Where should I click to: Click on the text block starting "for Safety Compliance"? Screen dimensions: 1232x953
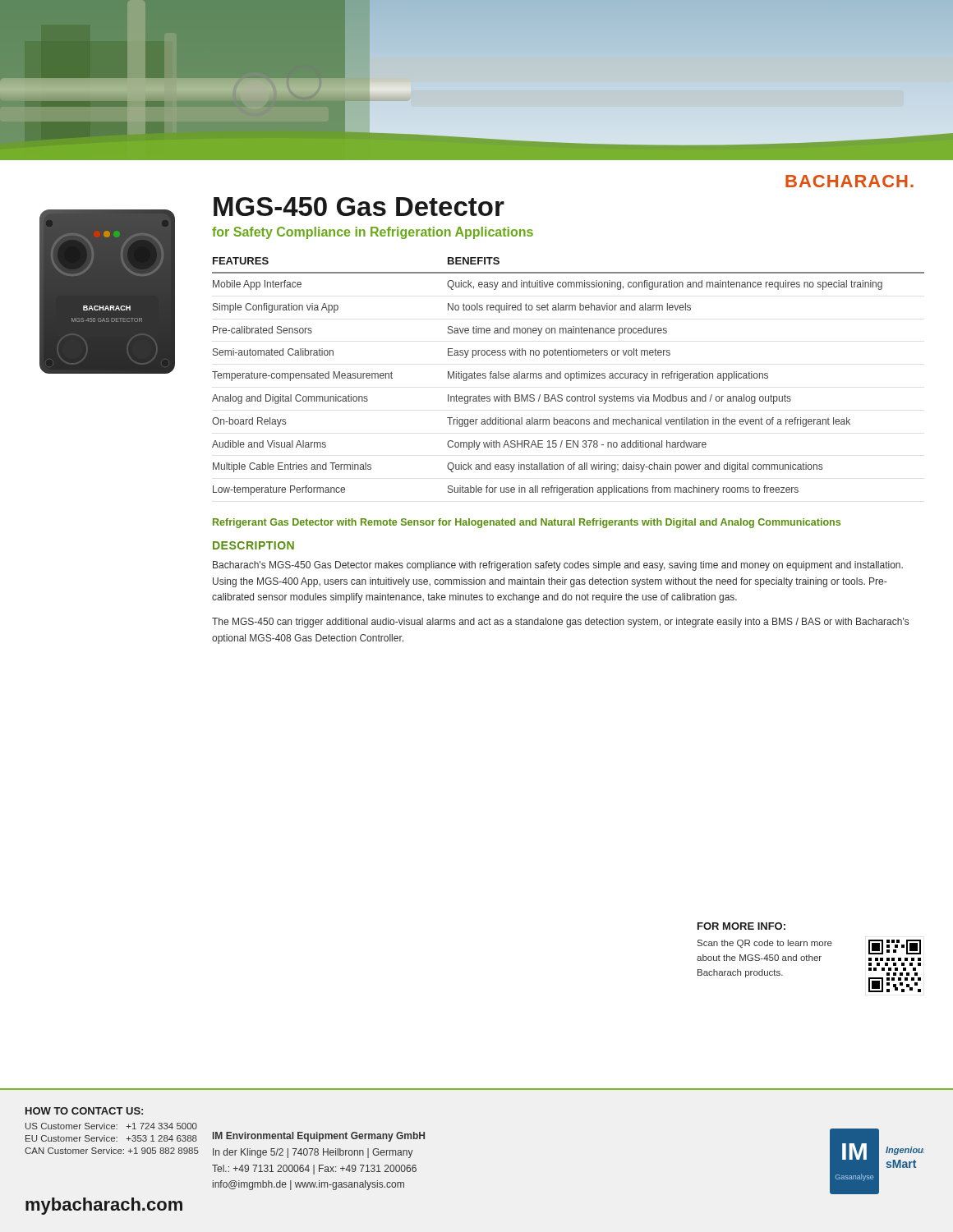[x=373, y=232]
